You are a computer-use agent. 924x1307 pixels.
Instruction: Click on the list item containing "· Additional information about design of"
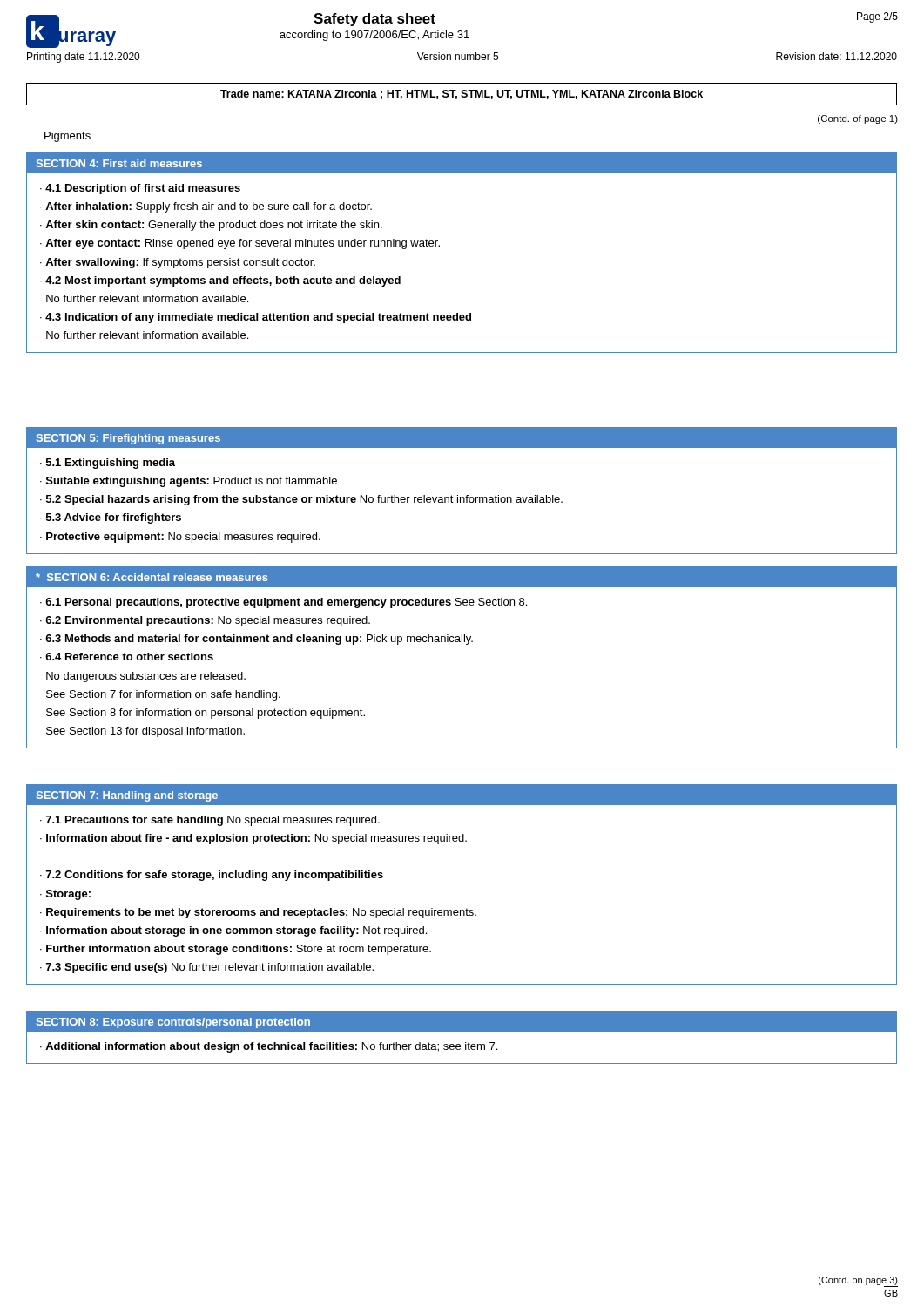[269, 1046]
